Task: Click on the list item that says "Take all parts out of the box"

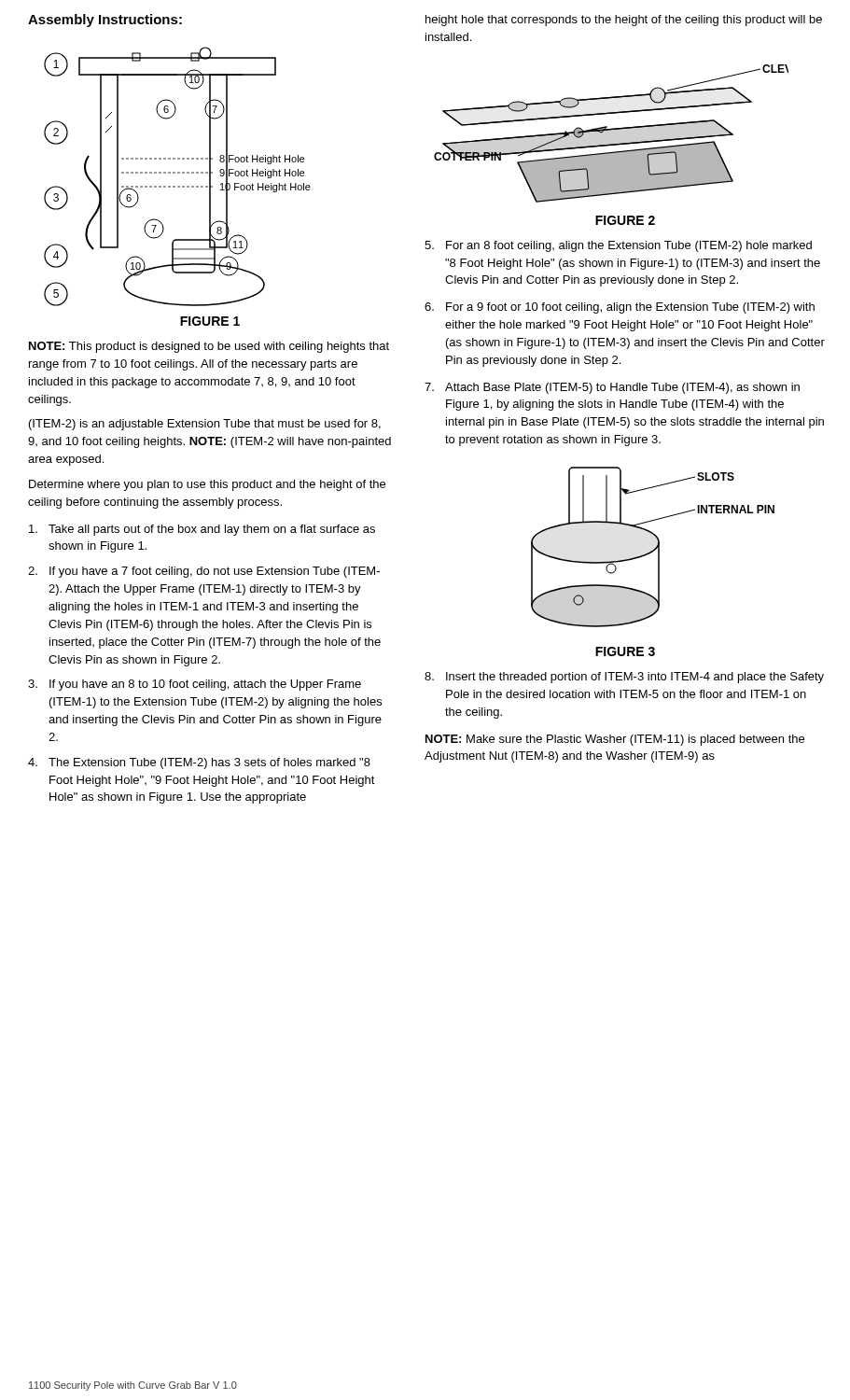Action: click(x=210, y=538)
